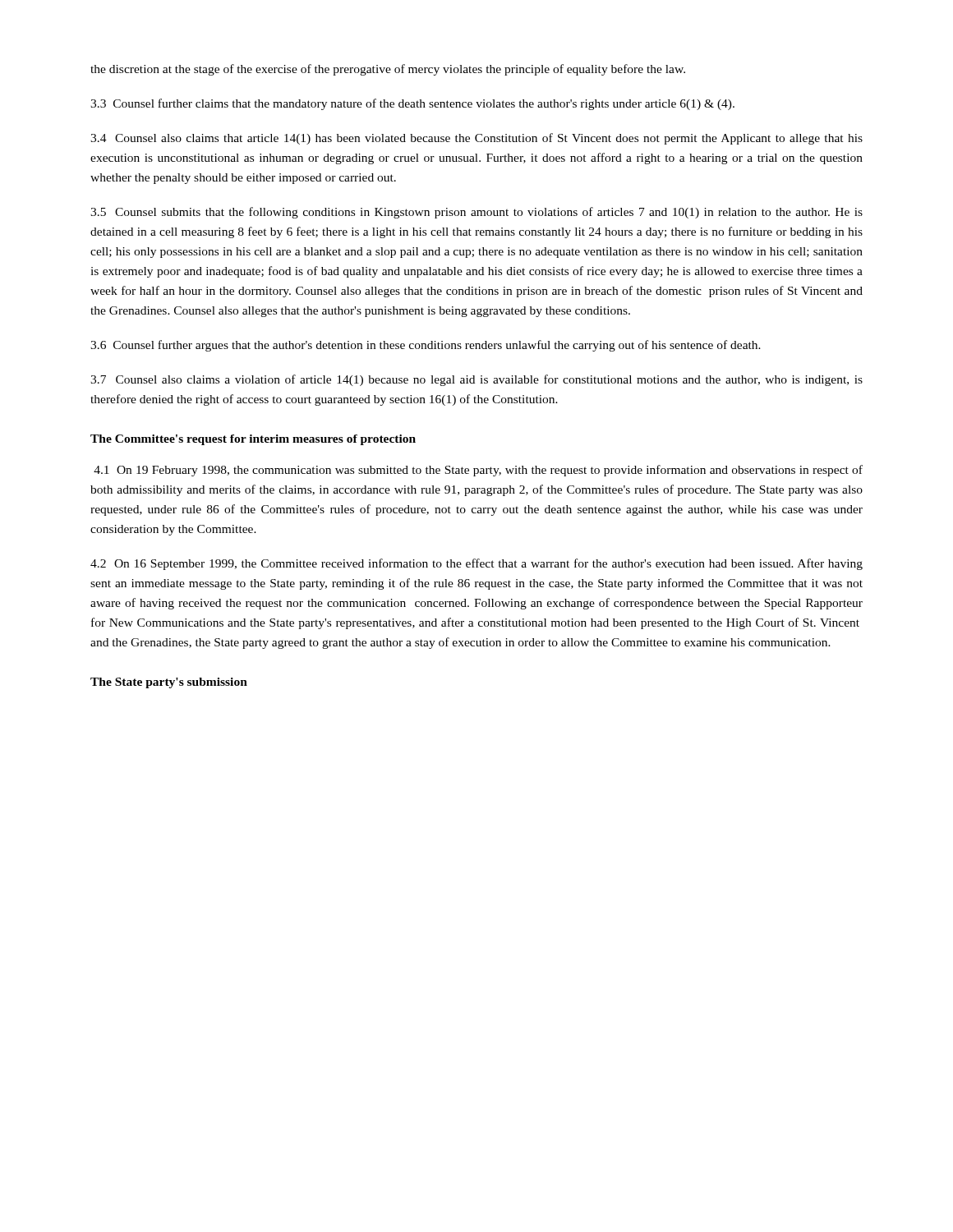Screen dimensions: 1232x953
Task: Locate the text "The State party's submission"
Action: (169, 682)
